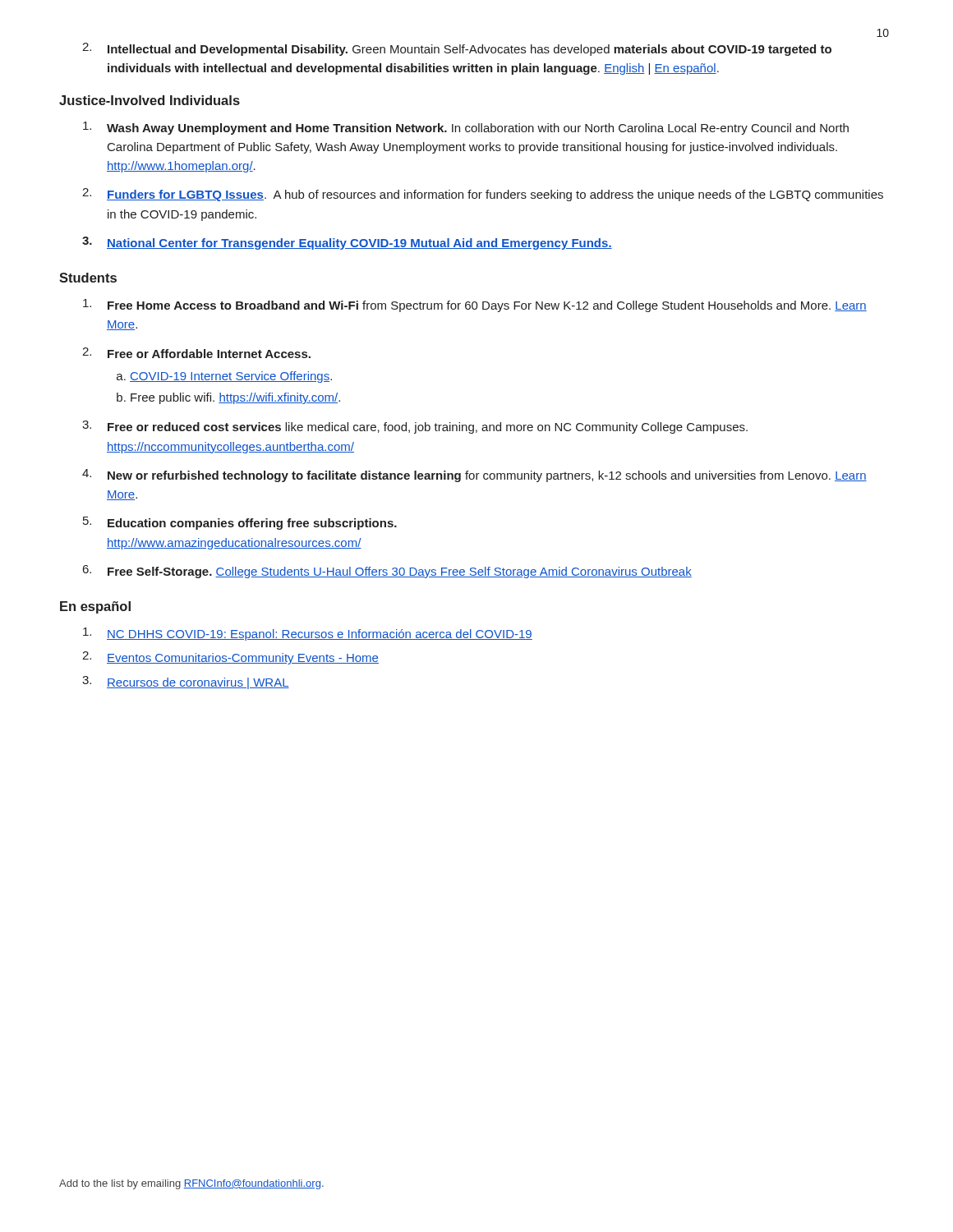Select the block starting "2. Free or Affordable Internet Access."
The height and width of the screenshot is (1232, 953).
click(x=212, y=376)
